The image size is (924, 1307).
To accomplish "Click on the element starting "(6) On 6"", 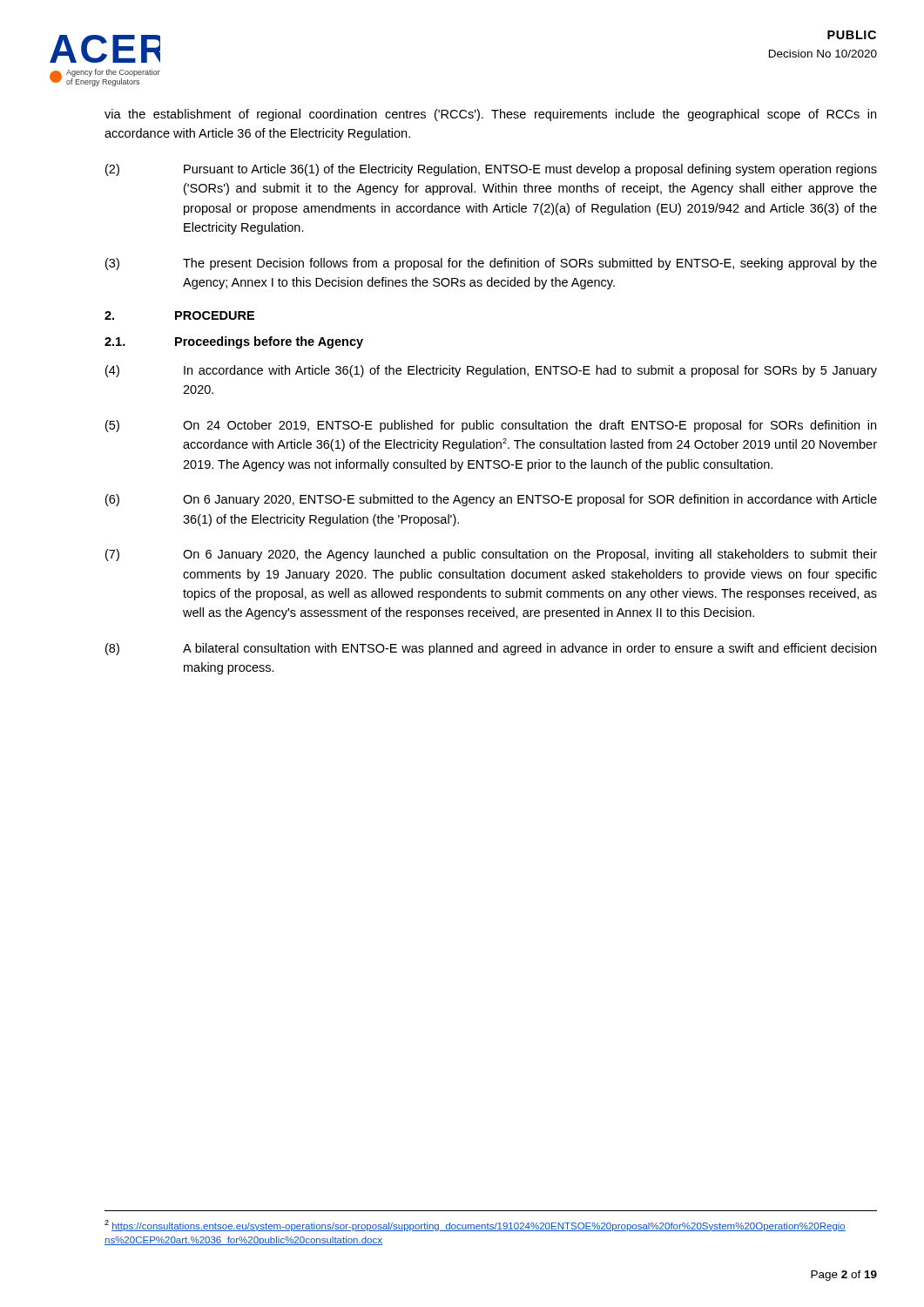I will [491, 509].
